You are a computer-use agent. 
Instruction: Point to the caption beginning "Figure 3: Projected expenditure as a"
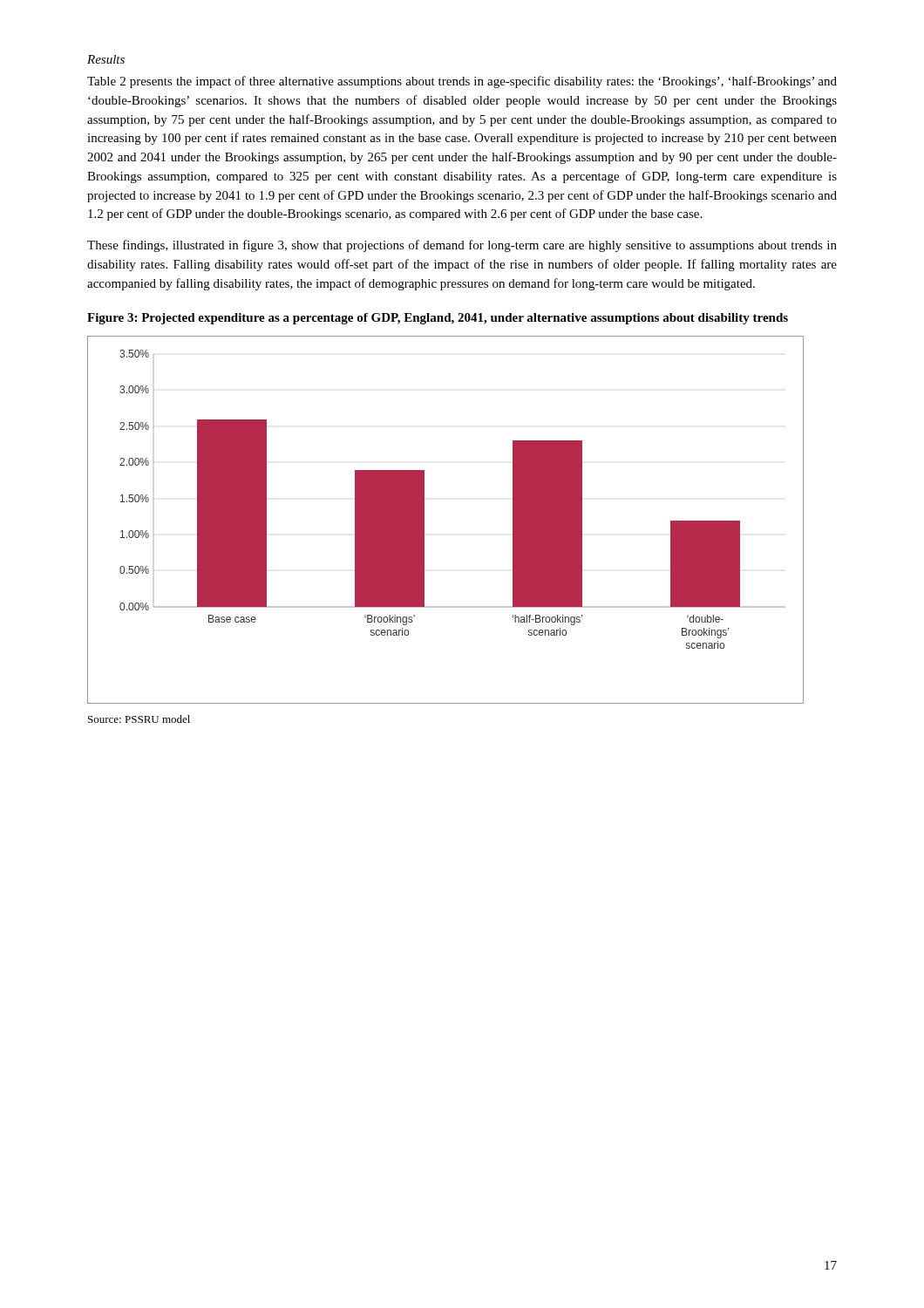pos(438,318)
